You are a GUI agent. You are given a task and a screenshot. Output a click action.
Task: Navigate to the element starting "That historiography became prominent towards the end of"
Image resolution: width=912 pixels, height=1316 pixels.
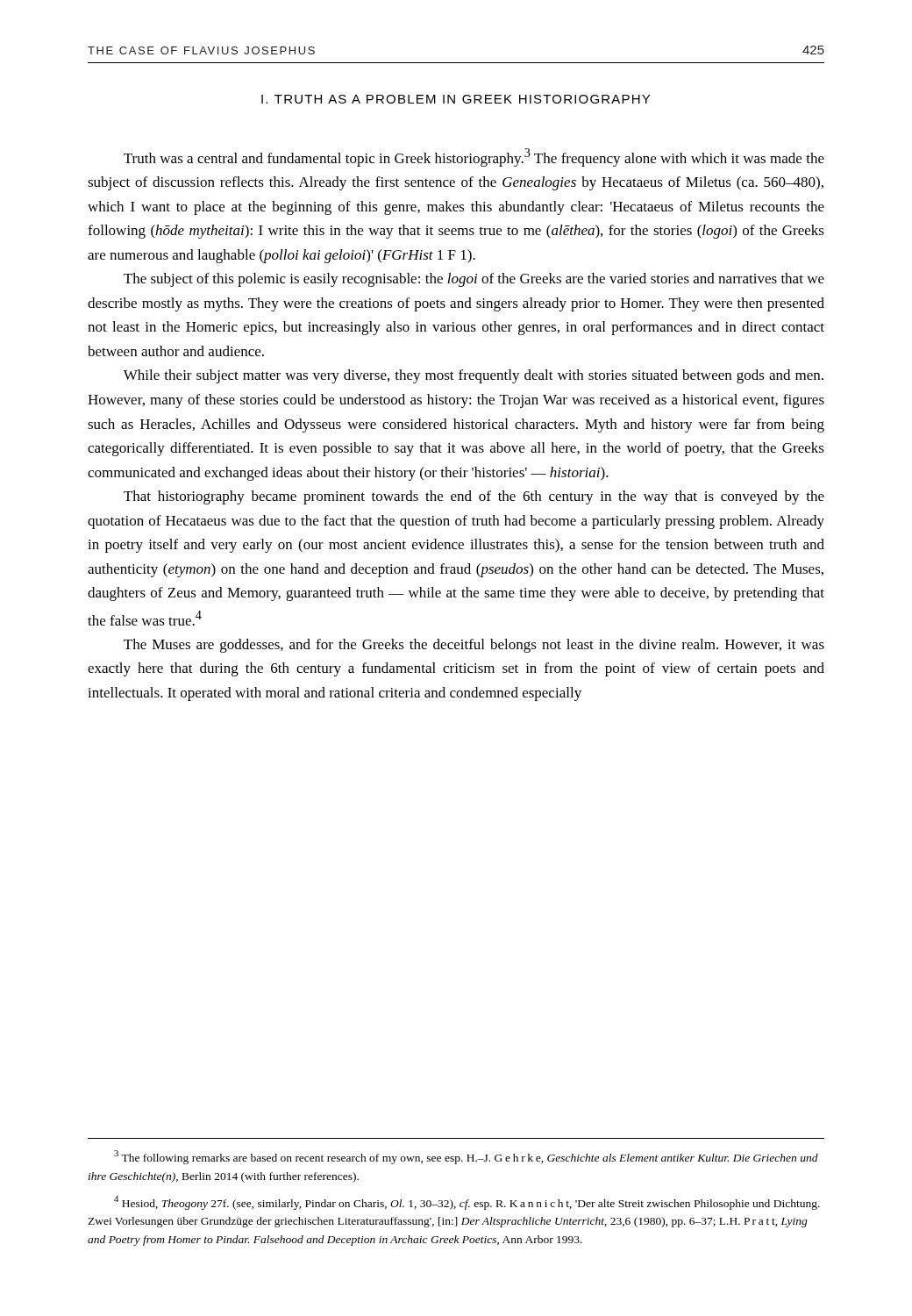[456, 558]
